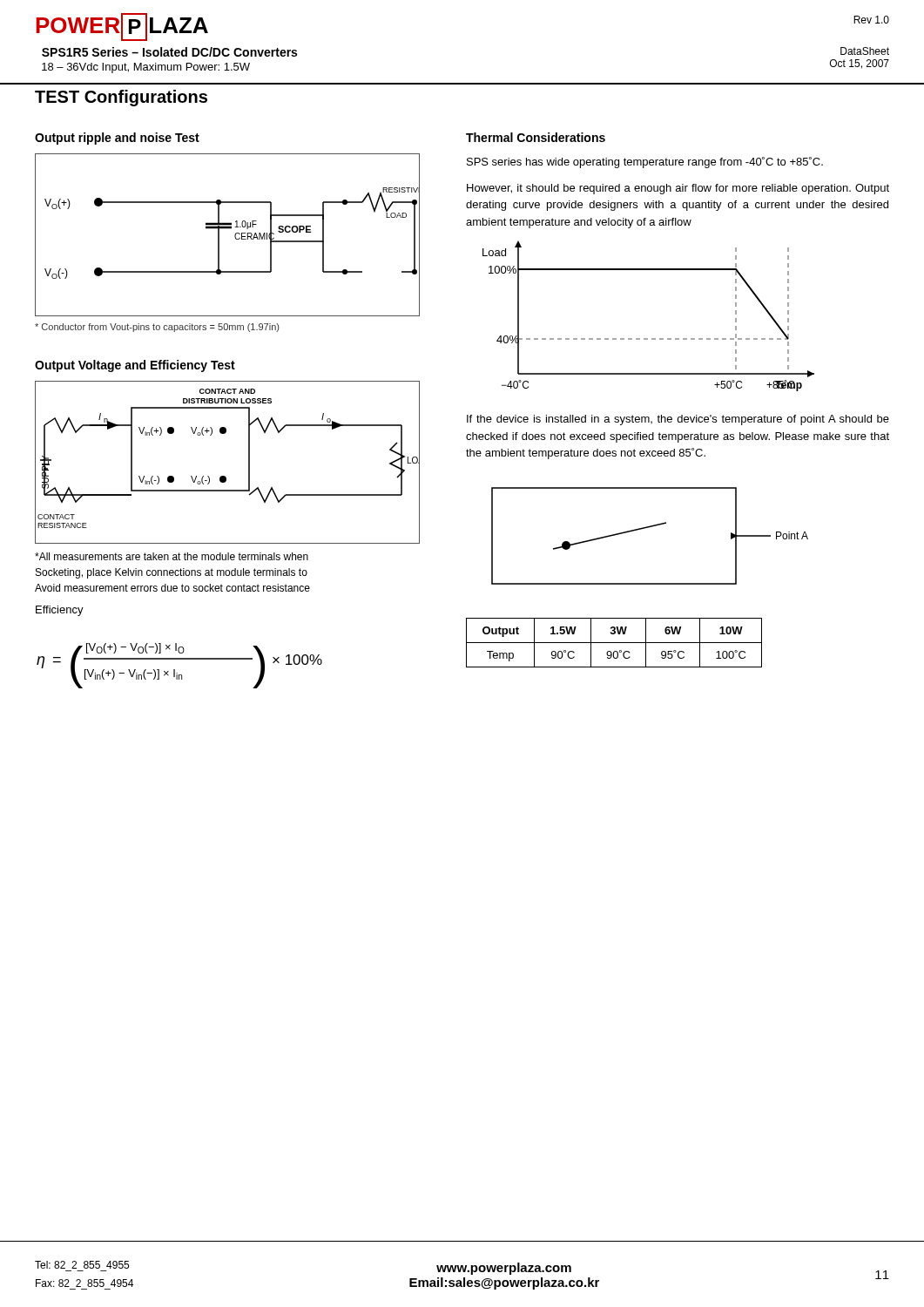Point to the region starting "SPS series has wide operating temperature"
924x1307 pixels.
645,162
